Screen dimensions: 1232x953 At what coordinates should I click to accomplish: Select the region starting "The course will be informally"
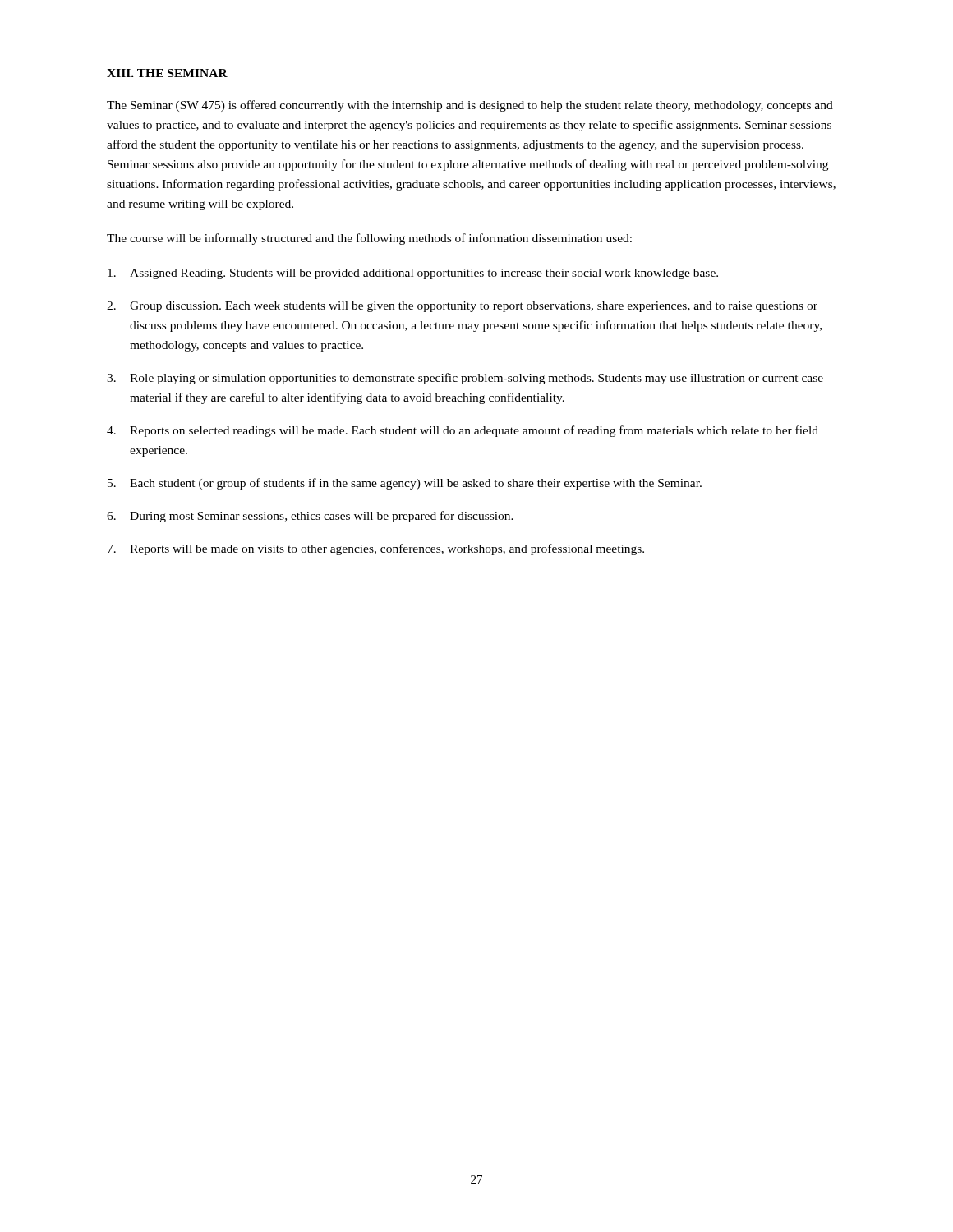[x=370, y=238]
